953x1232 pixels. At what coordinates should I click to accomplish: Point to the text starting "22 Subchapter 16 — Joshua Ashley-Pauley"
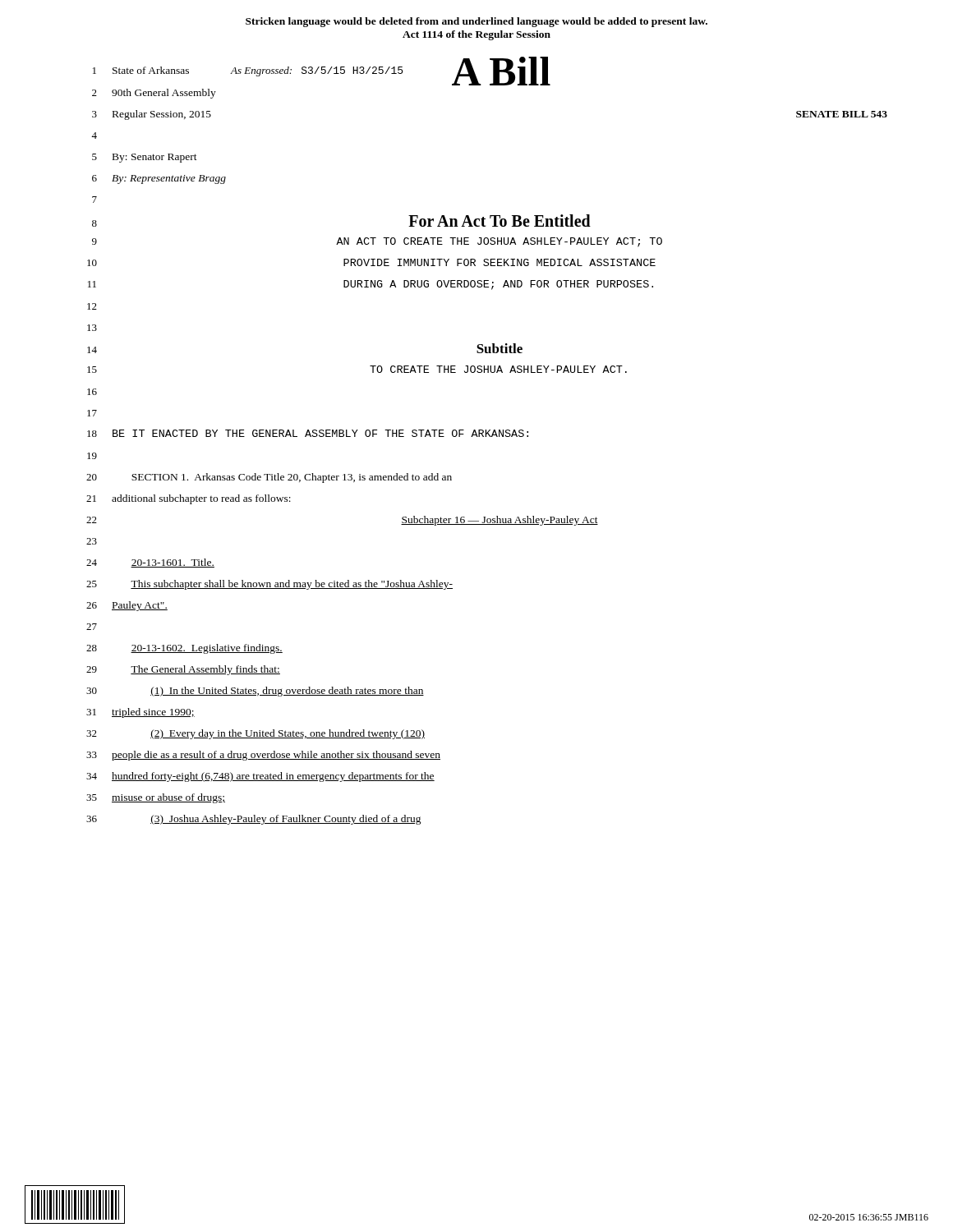(476, 531)
